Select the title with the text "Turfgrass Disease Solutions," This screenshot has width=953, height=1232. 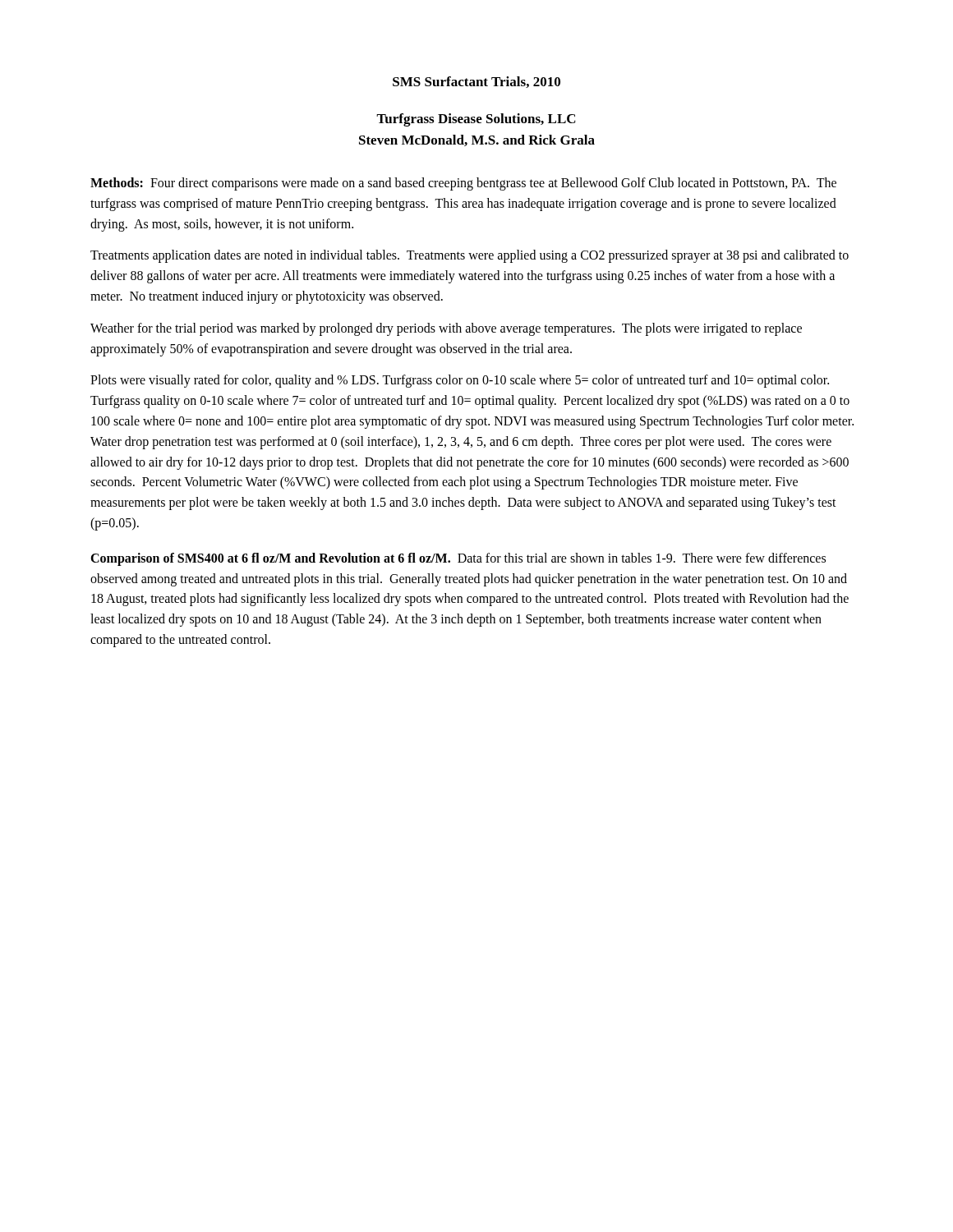[476, 129]
